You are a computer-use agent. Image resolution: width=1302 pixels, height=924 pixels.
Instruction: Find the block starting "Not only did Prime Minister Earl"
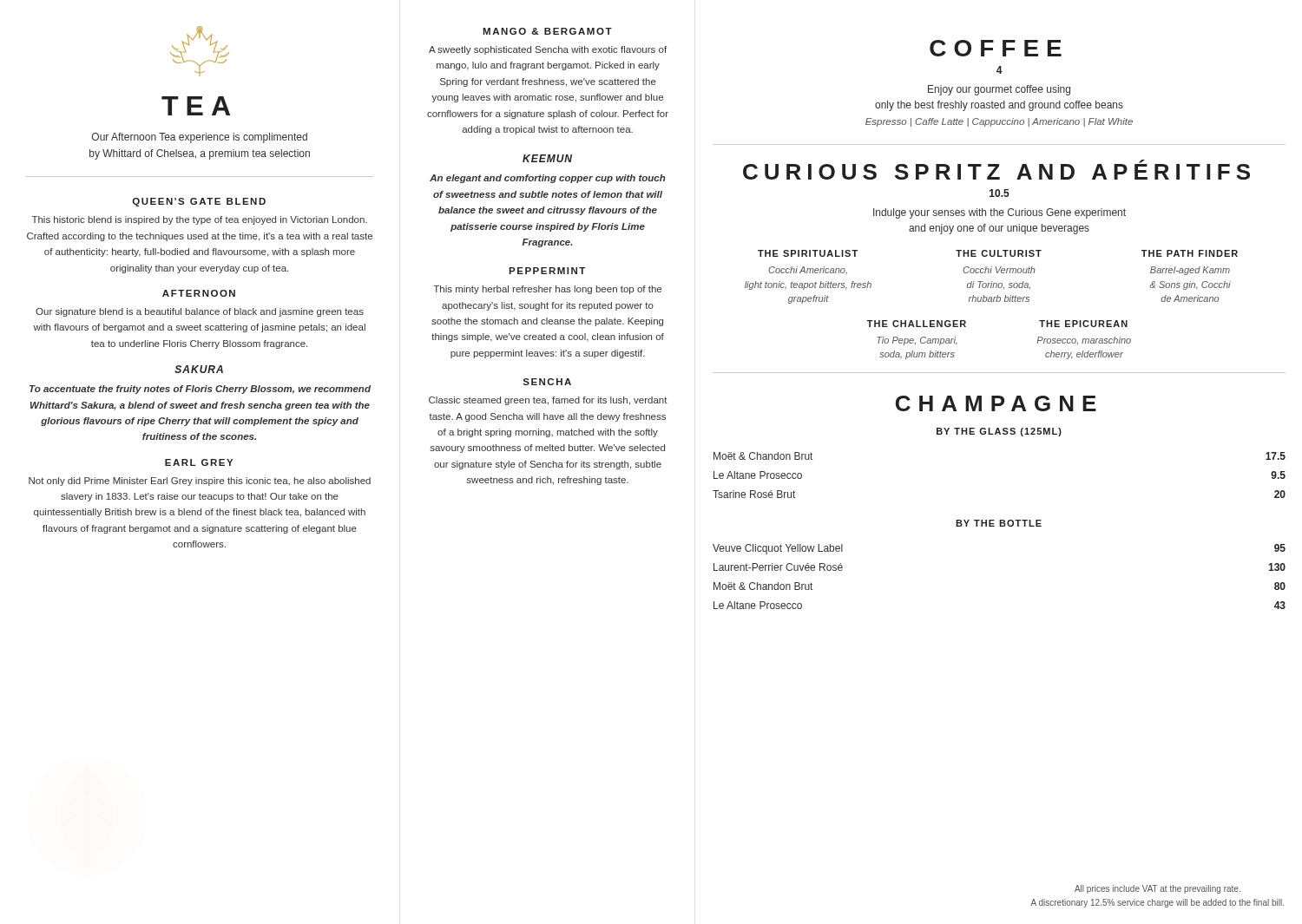200,512
